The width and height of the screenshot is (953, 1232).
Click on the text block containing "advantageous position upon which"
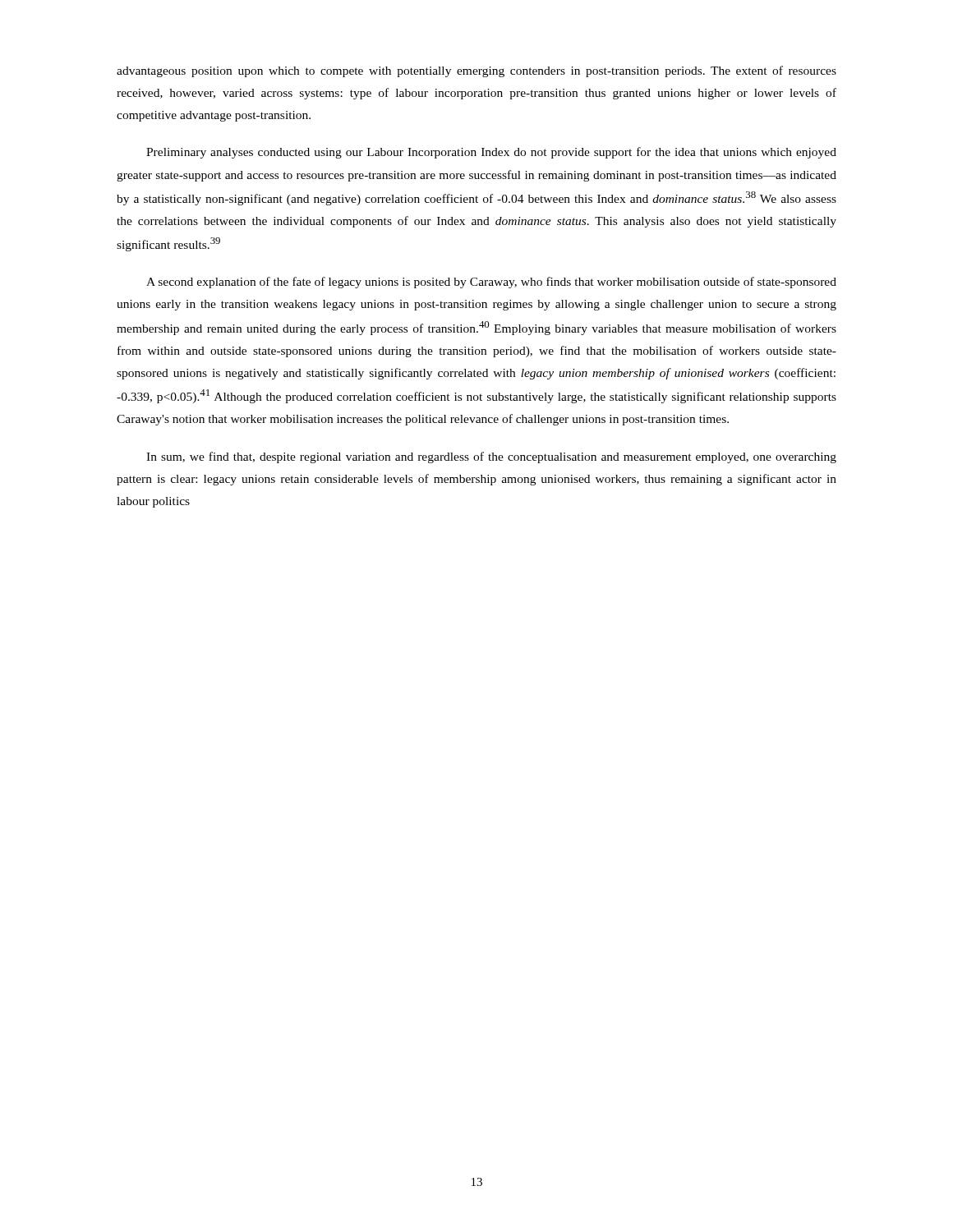(x=476, y=93)
